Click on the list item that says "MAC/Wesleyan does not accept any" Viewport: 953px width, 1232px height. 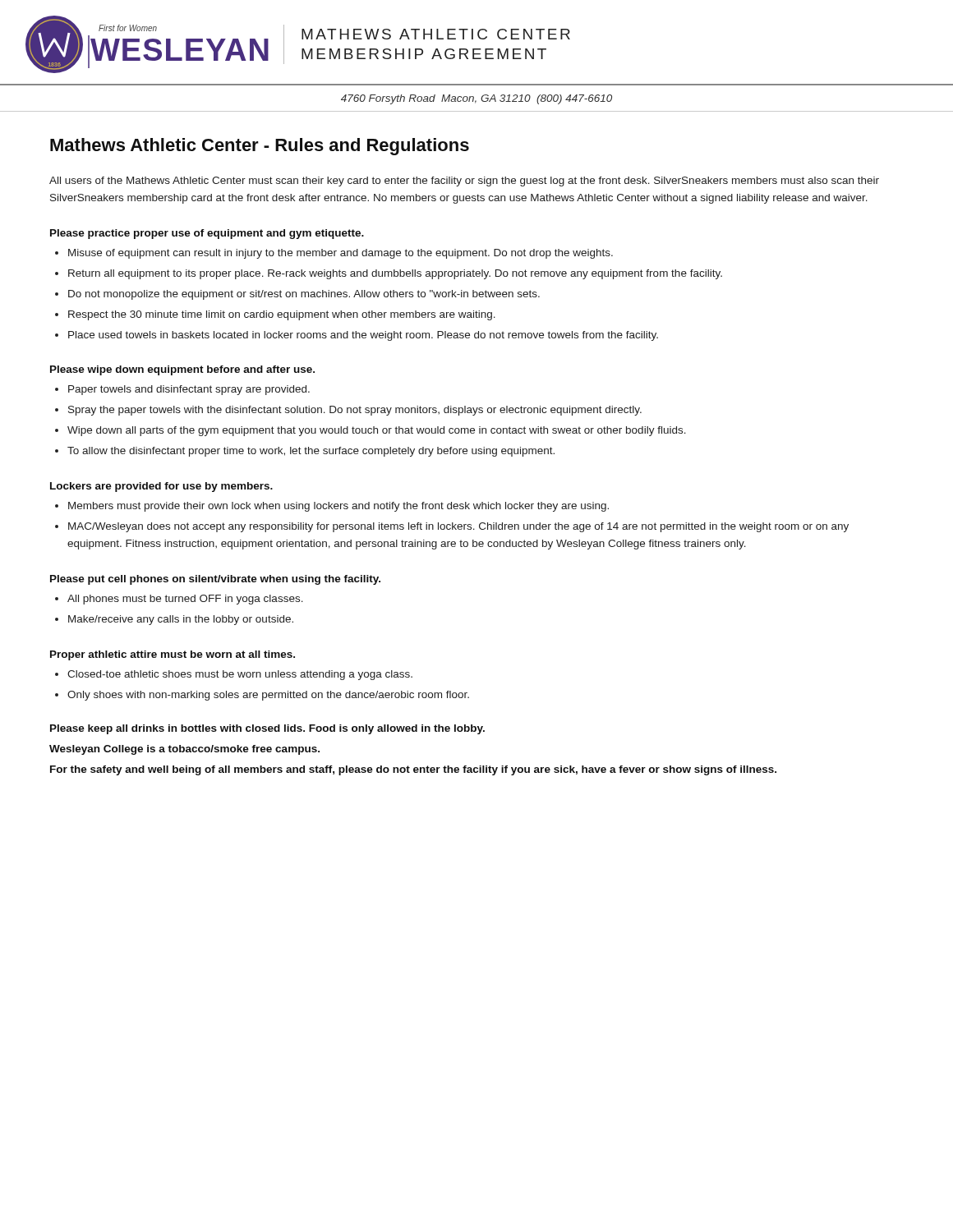(x=458, y=535)
